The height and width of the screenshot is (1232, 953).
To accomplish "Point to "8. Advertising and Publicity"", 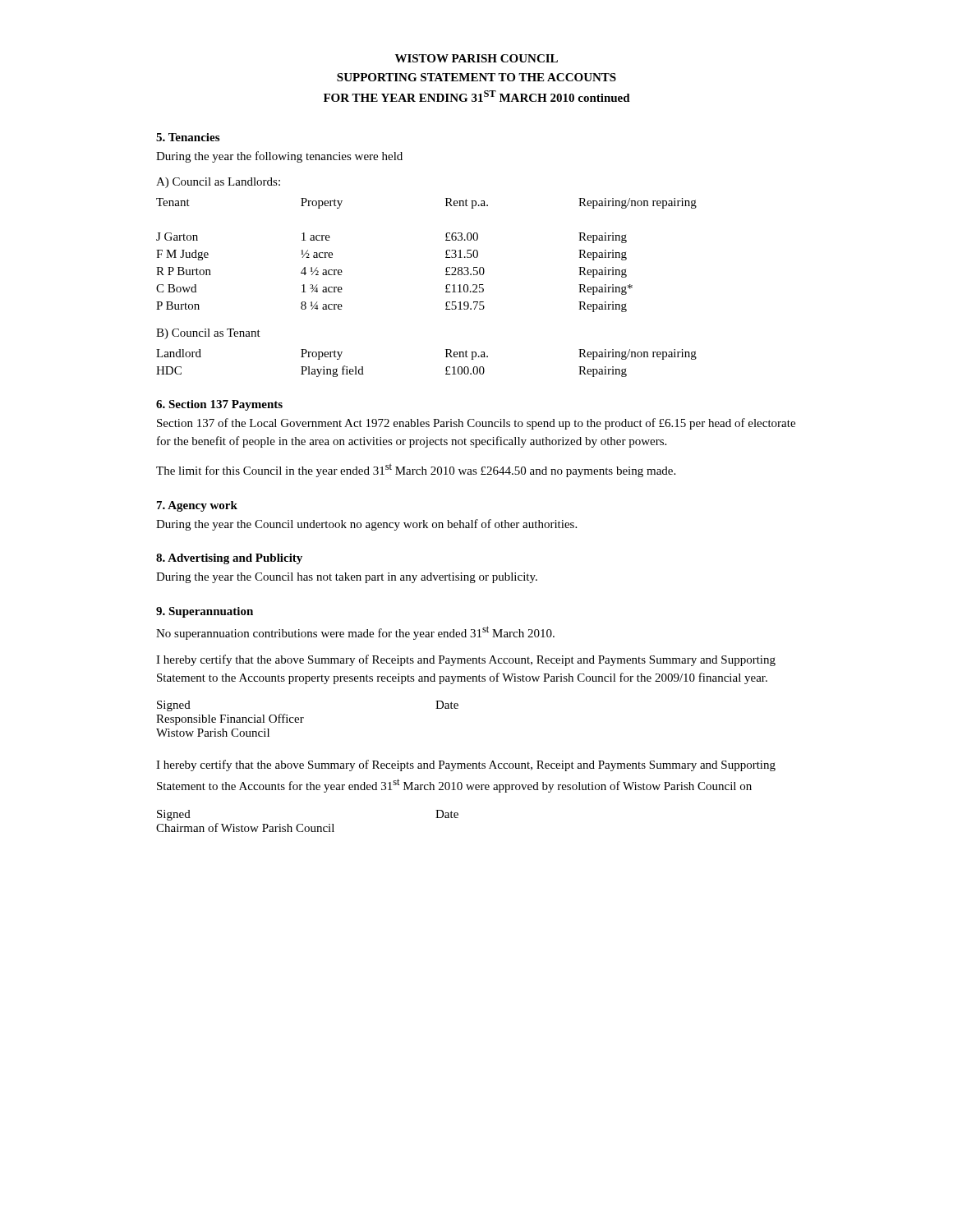I will pyautogui.click(x=229, y=558).
